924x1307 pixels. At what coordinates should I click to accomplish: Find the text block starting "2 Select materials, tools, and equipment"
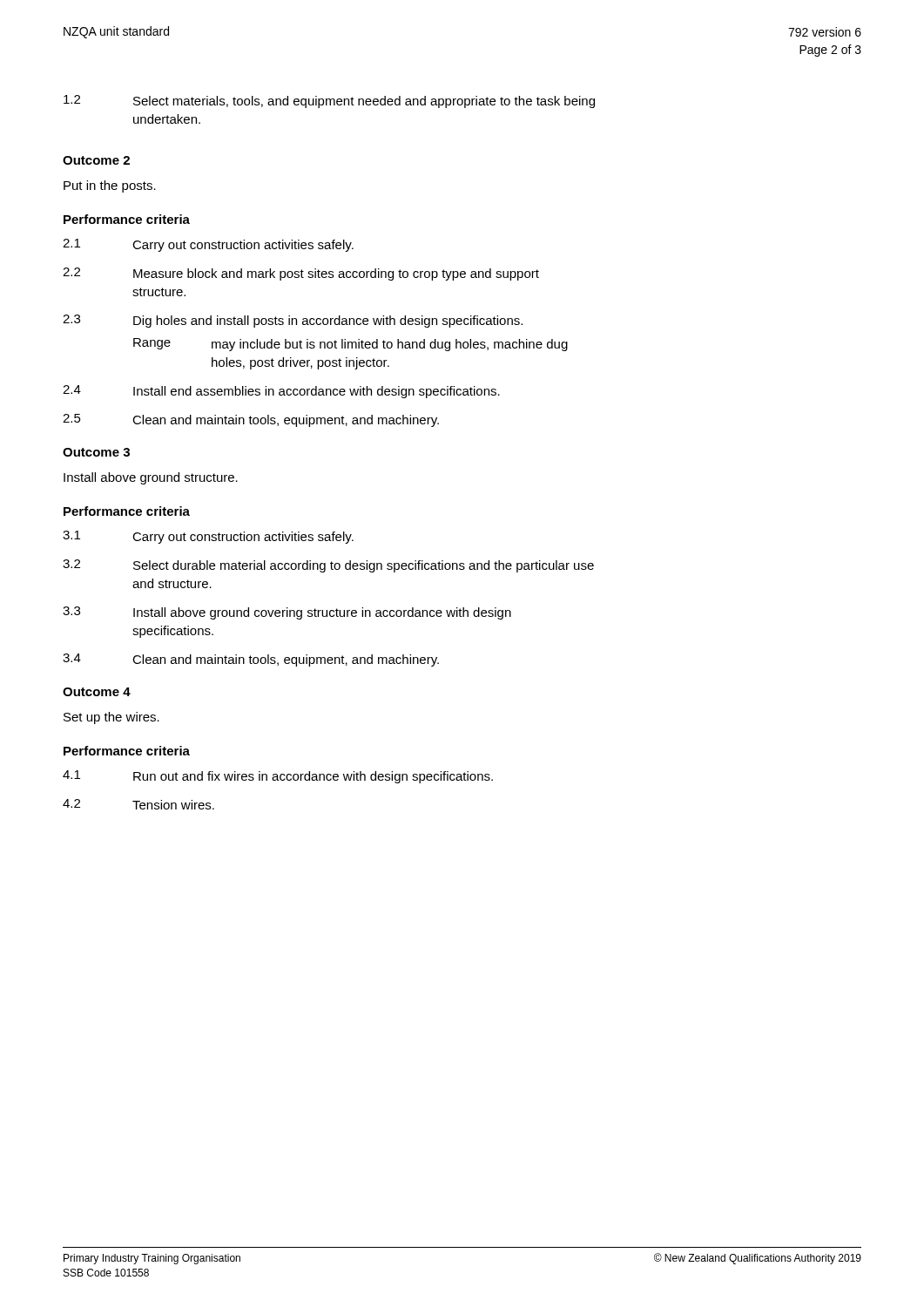pyautogui.click(x=329, y=110)
